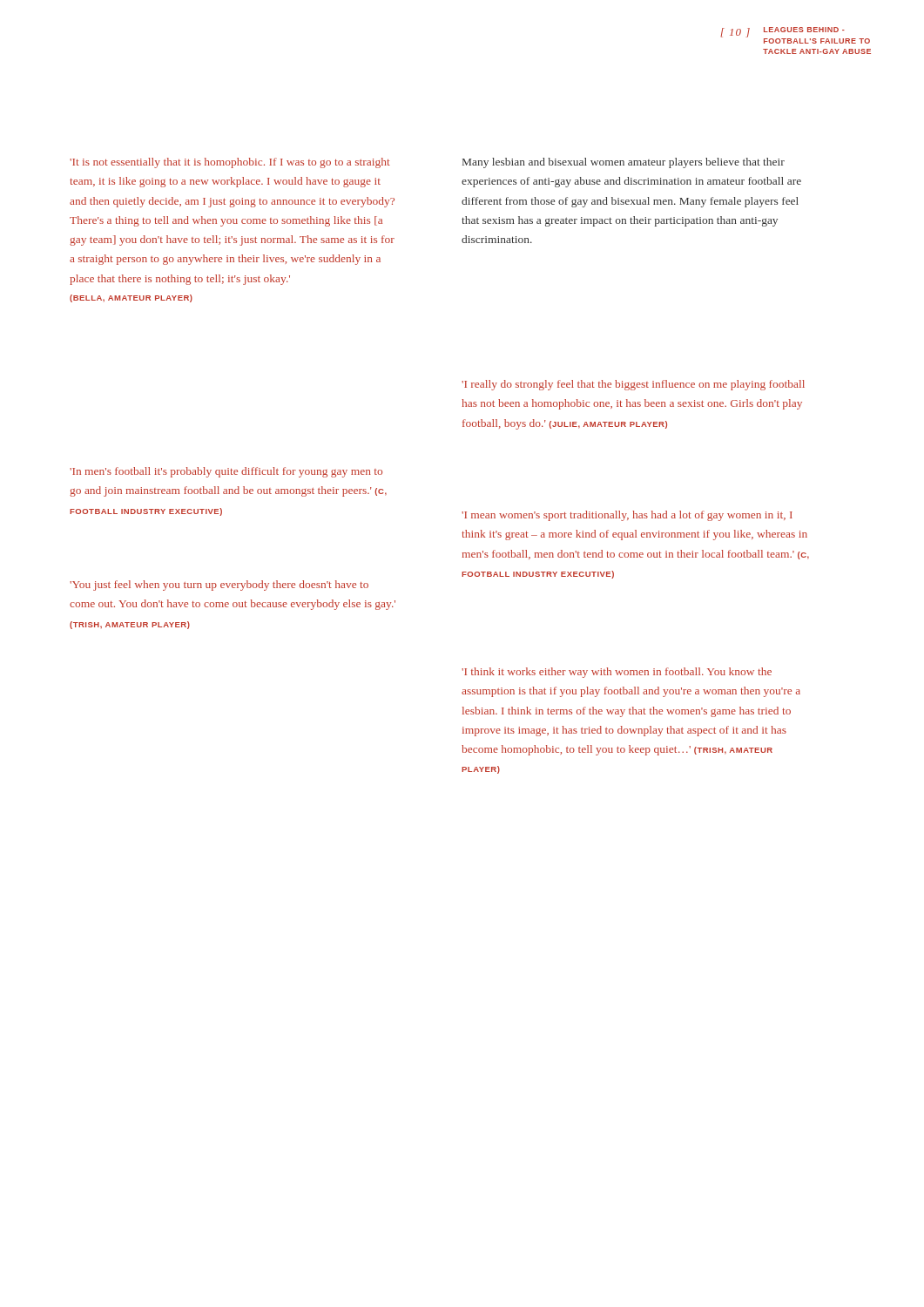Find the passage starting "'I mean women's sport traditionally,"
Image resolution: width=924 pixels, height=1307 pixels.
pos(636,543)
